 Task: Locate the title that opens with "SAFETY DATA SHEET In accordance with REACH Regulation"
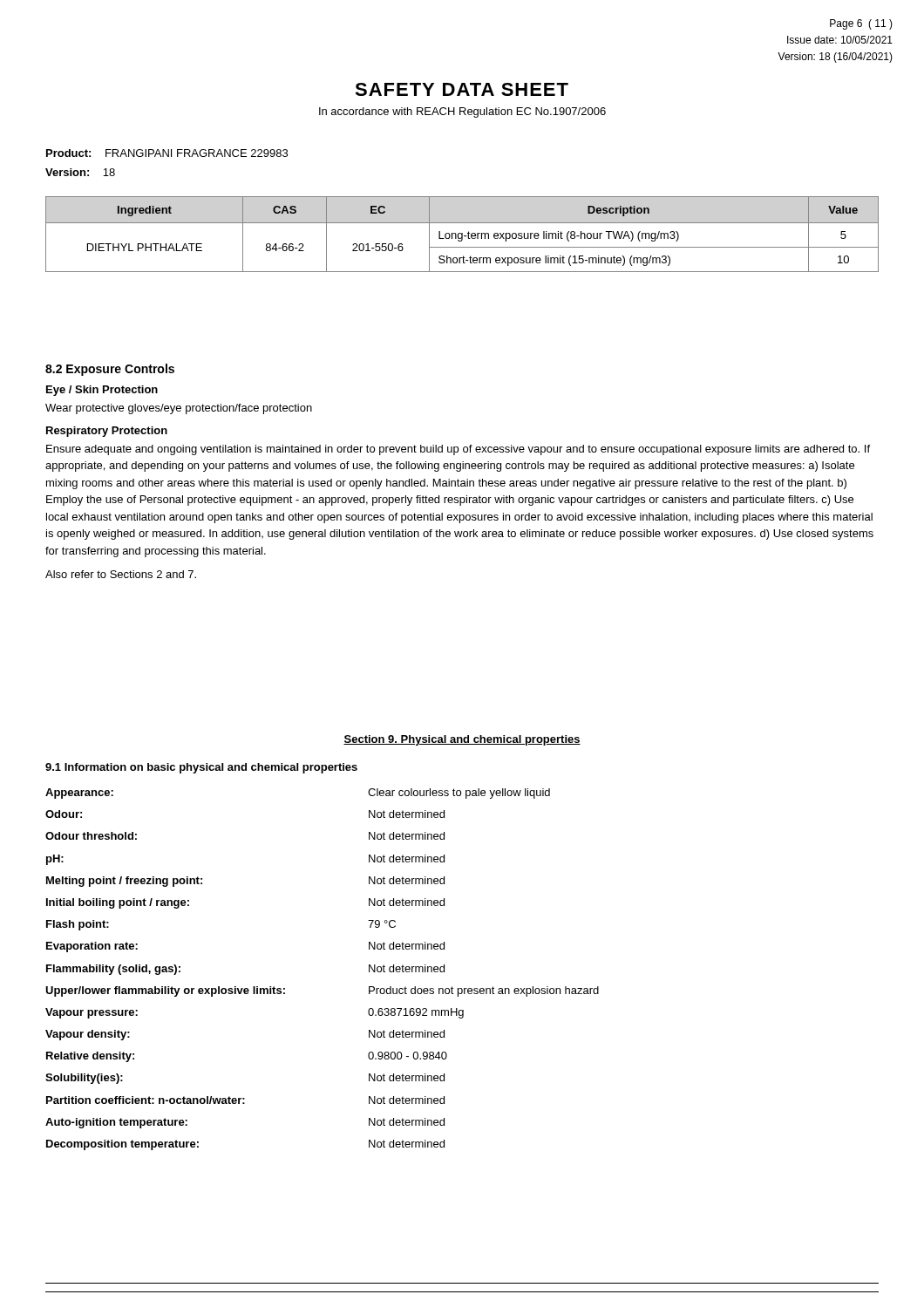coord(462,98)
